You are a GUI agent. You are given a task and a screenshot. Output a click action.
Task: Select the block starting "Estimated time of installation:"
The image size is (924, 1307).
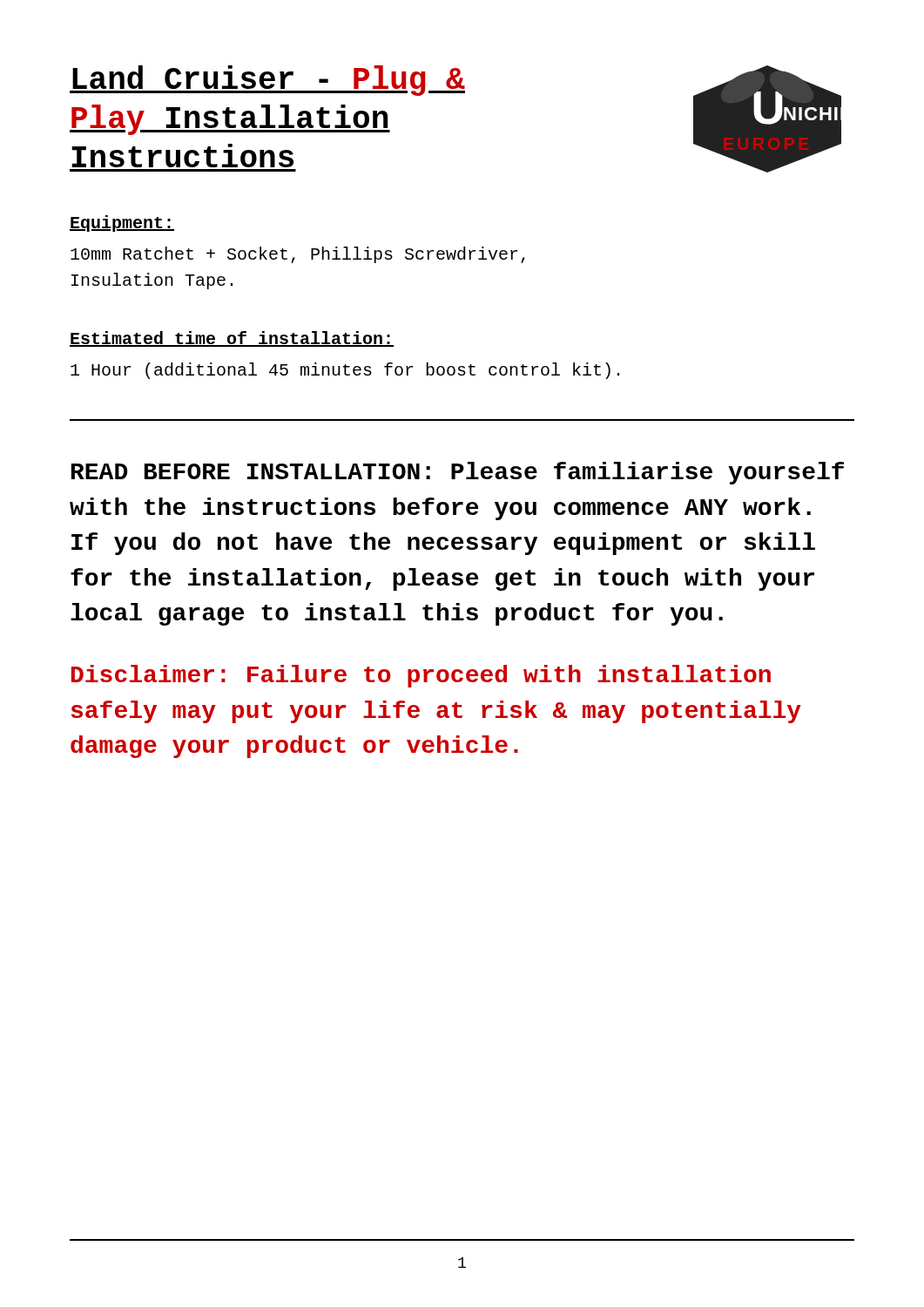[232, 339]
